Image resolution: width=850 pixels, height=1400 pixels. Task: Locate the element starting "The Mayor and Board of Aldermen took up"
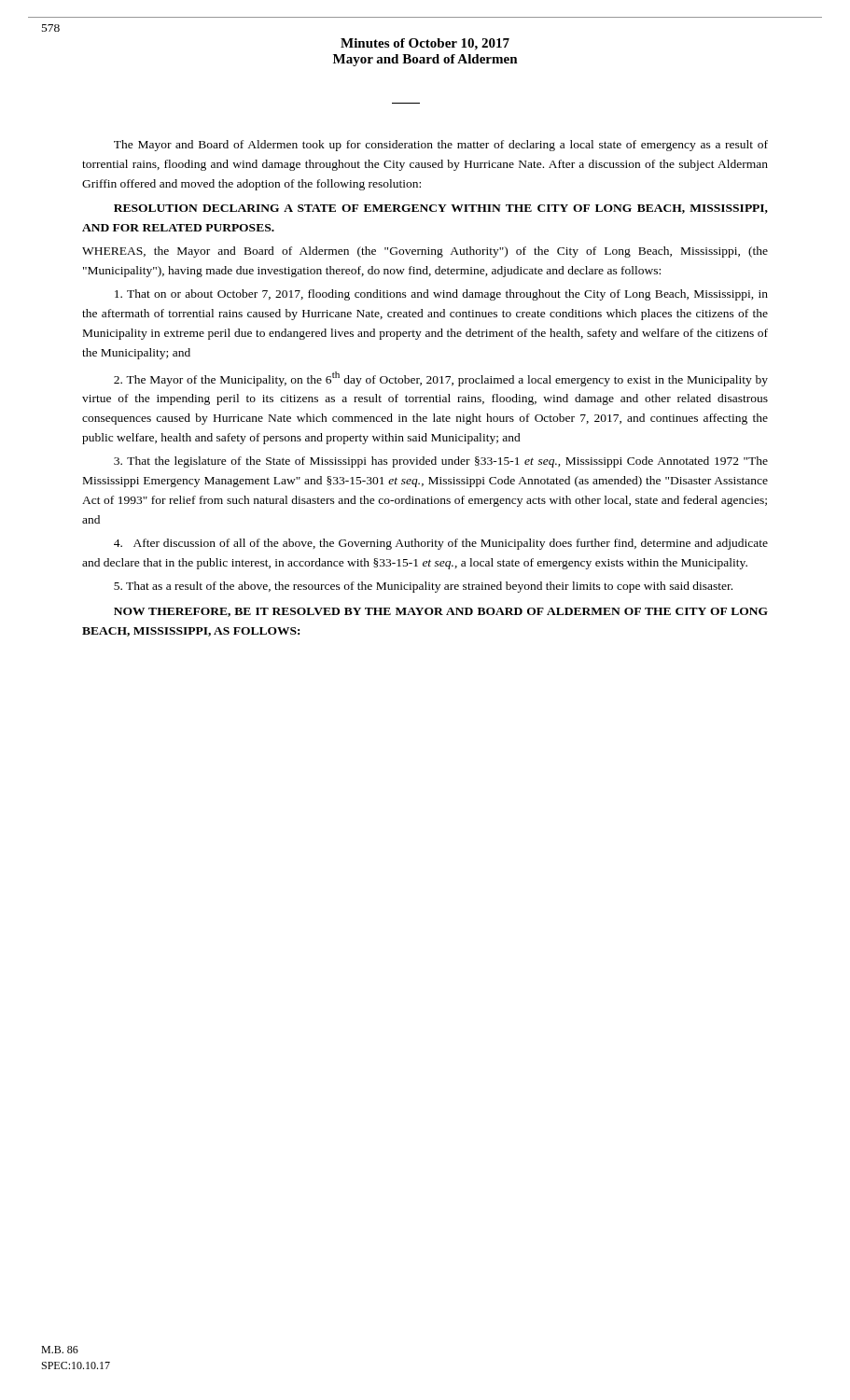pos(425,165)
